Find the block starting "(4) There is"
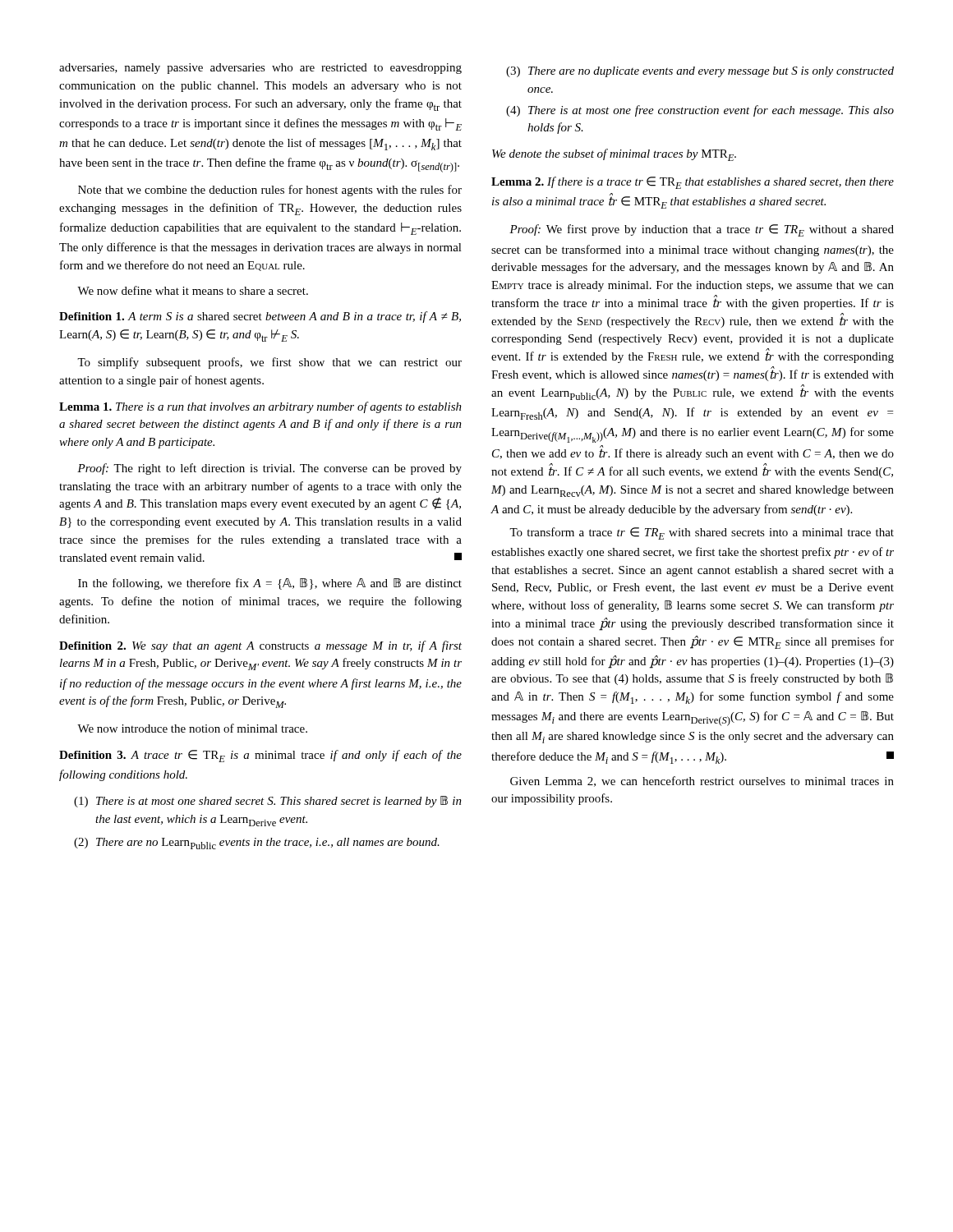 700,119
